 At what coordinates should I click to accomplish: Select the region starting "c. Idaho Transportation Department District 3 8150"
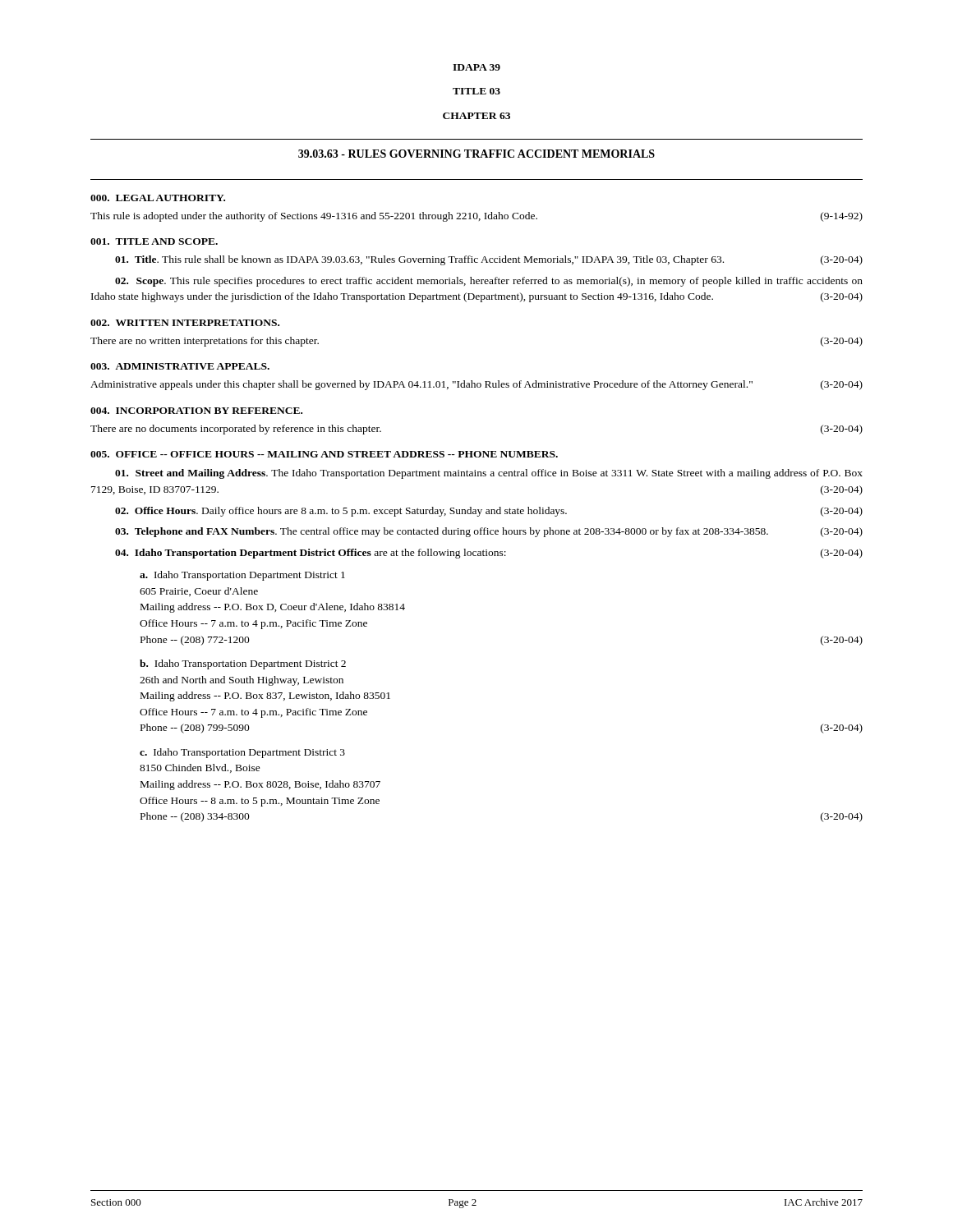tap(242, 753)
